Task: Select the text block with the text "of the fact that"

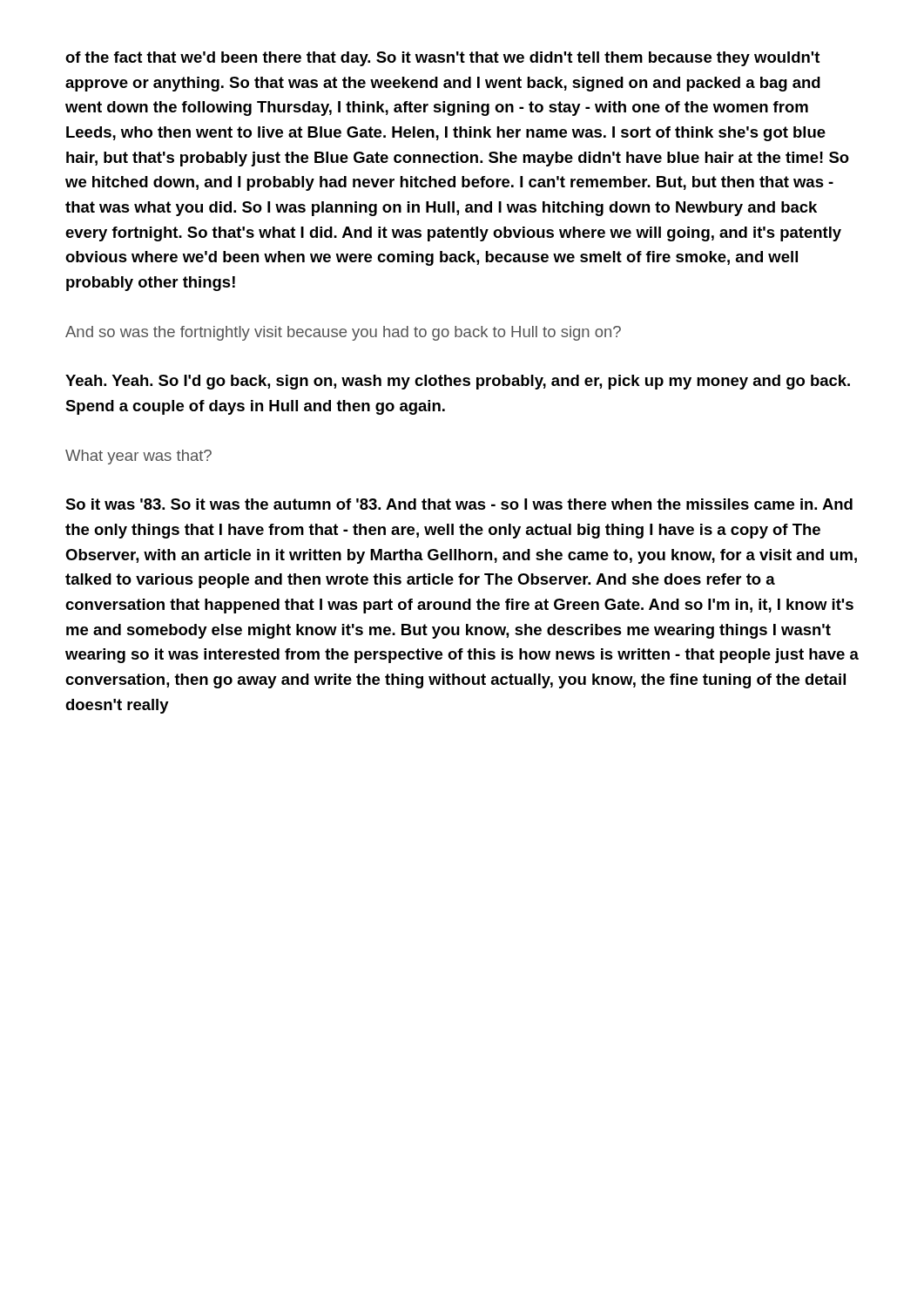Action: 457,170
